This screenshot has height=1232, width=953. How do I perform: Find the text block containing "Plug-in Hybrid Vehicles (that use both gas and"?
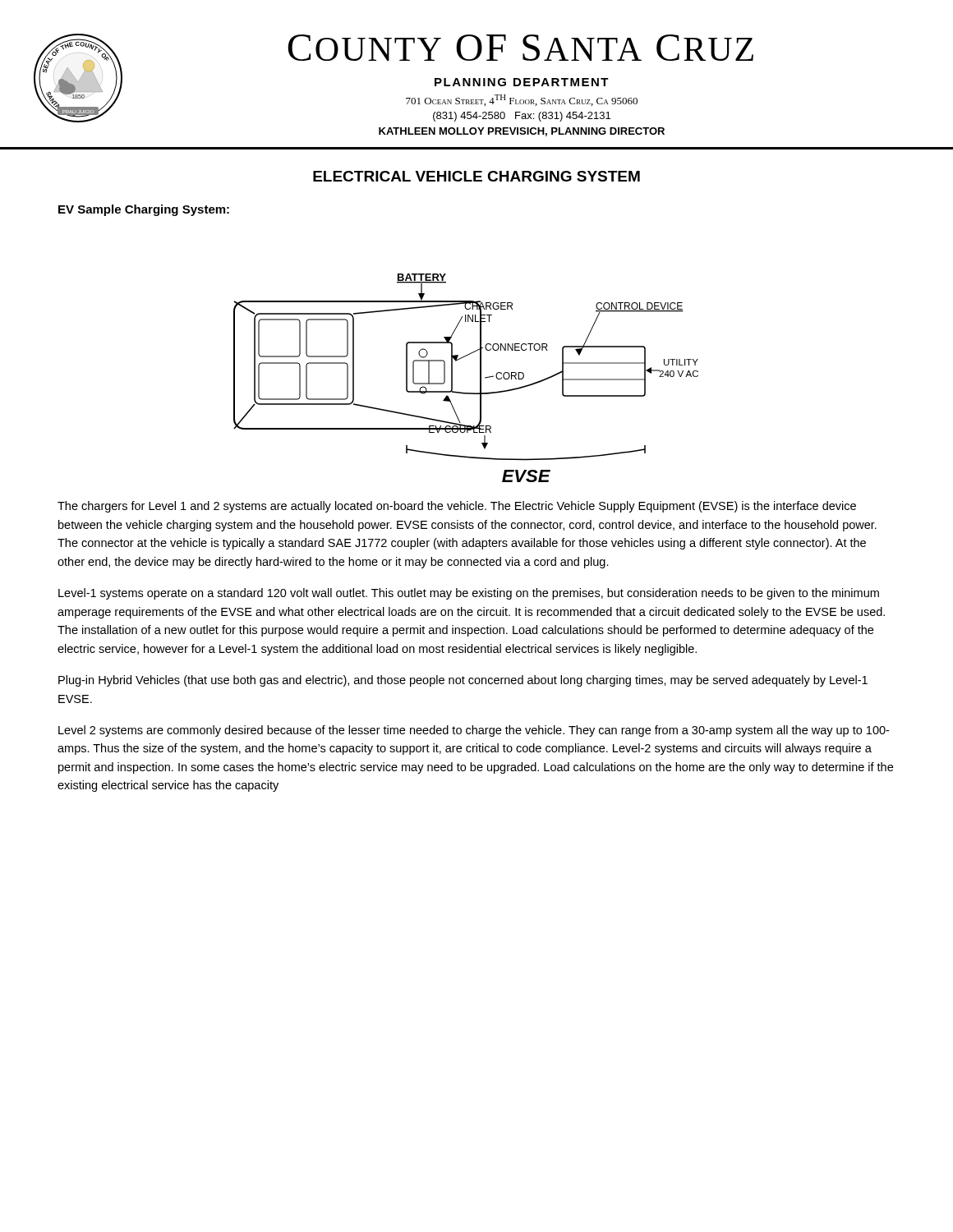463,689
